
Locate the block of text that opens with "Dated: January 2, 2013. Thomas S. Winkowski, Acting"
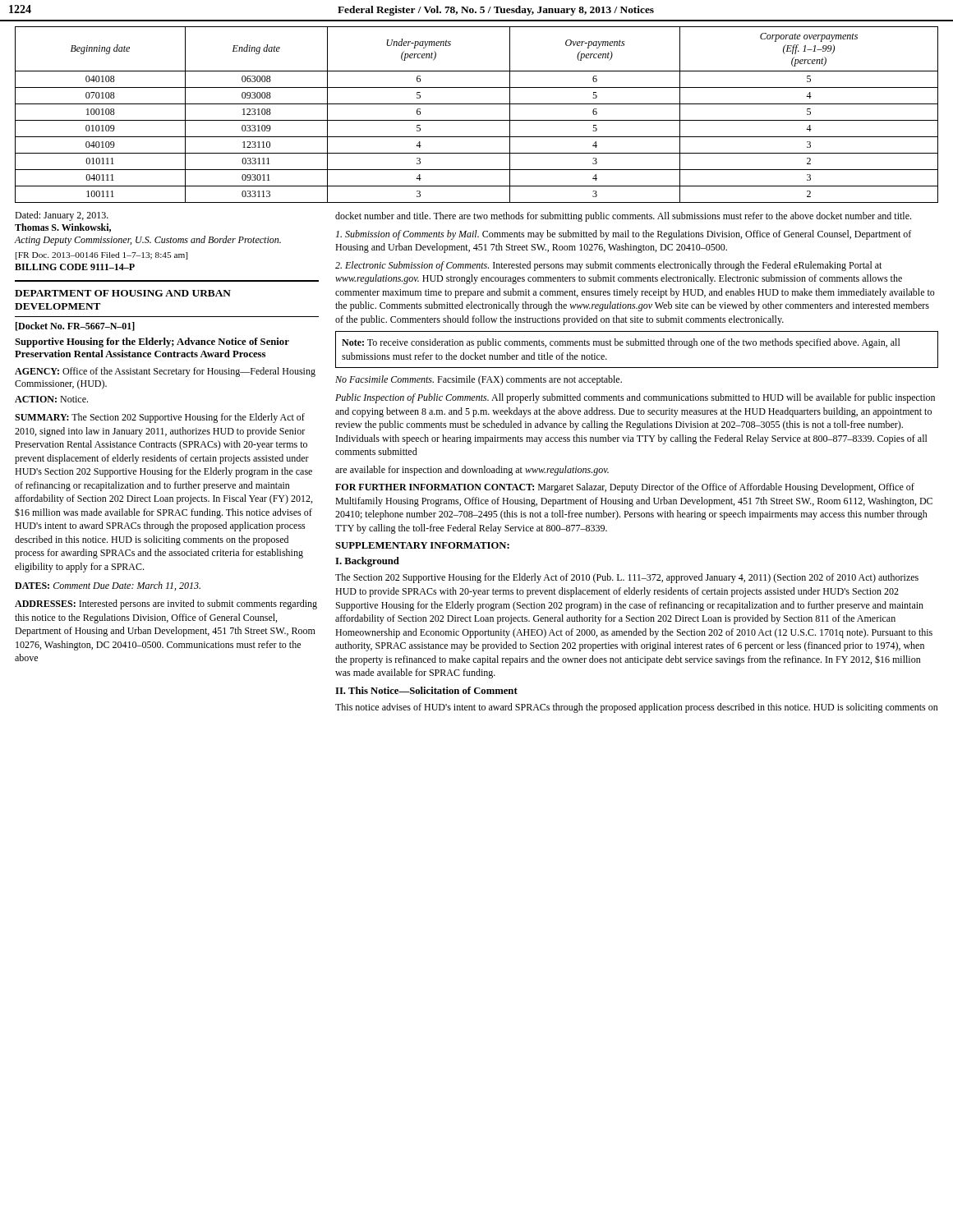[148, 227]
